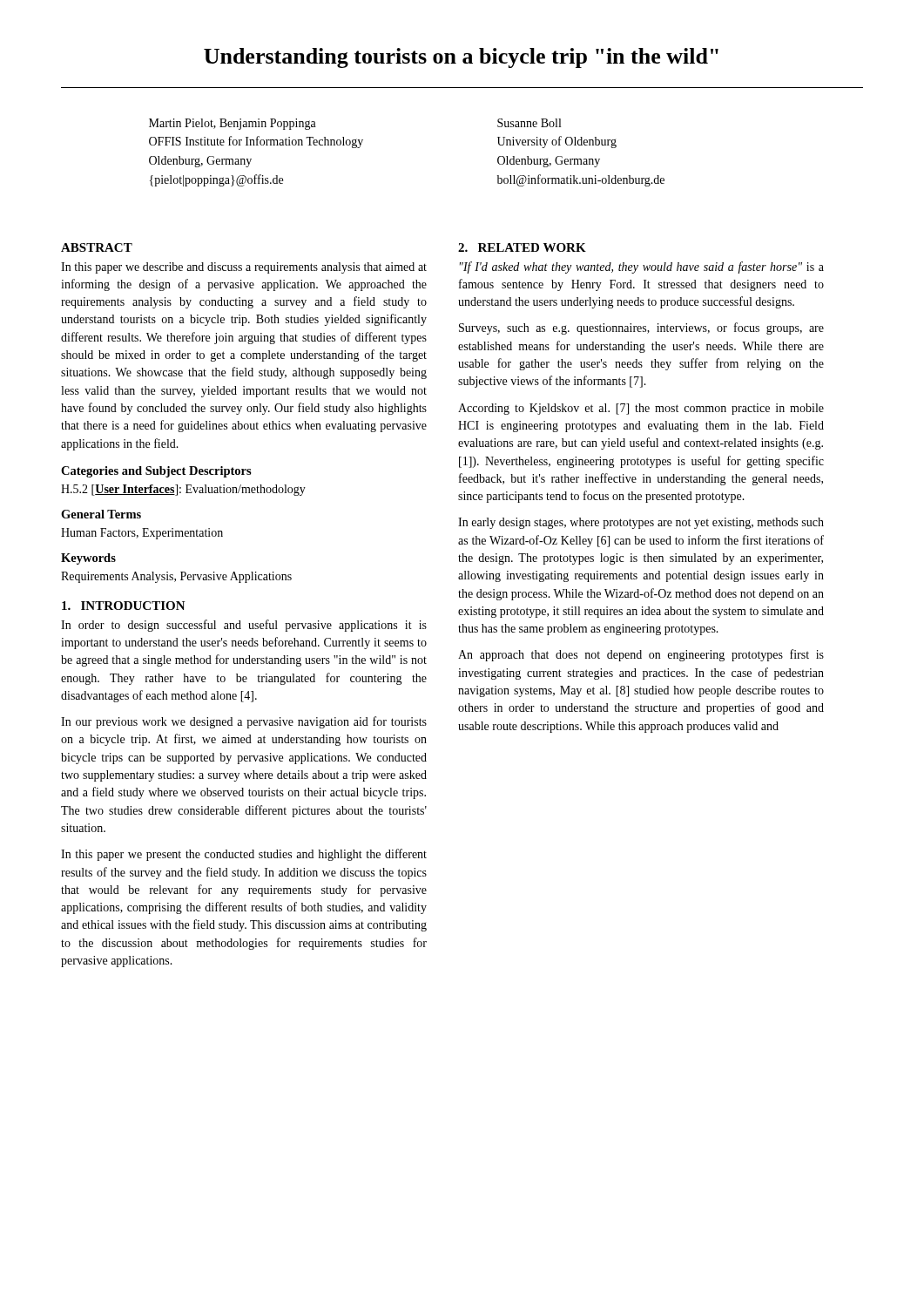Locate the text starting "An approach that does not depend on engineering"
Screen dimensions: 1307x924
[641, 691]
